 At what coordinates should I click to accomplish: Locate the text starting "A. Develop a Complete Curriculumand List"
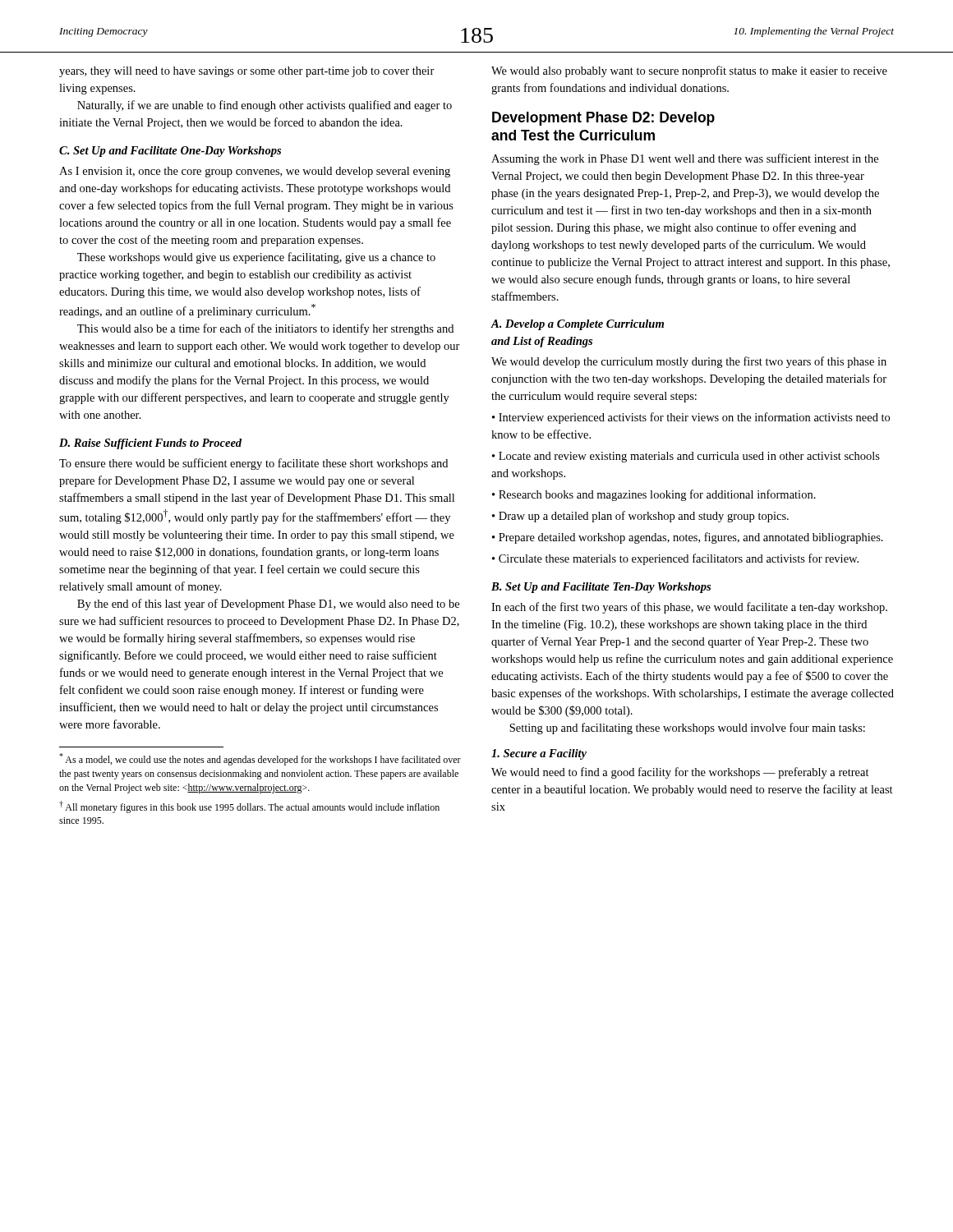pyautogui.click(x=578, y=332)
